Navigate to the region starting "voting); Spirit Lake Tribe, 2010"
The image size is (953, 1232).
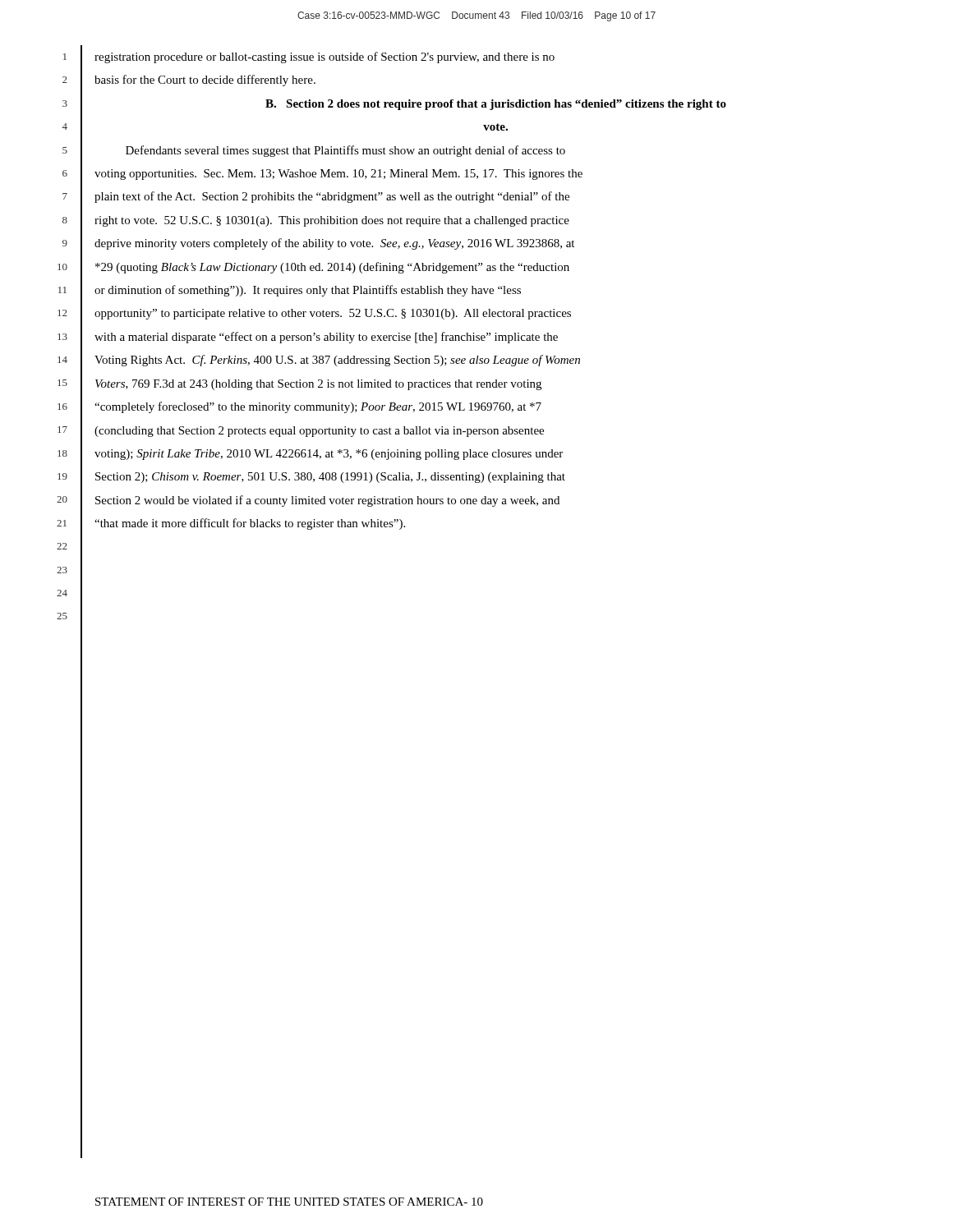[x=329, y=453]
